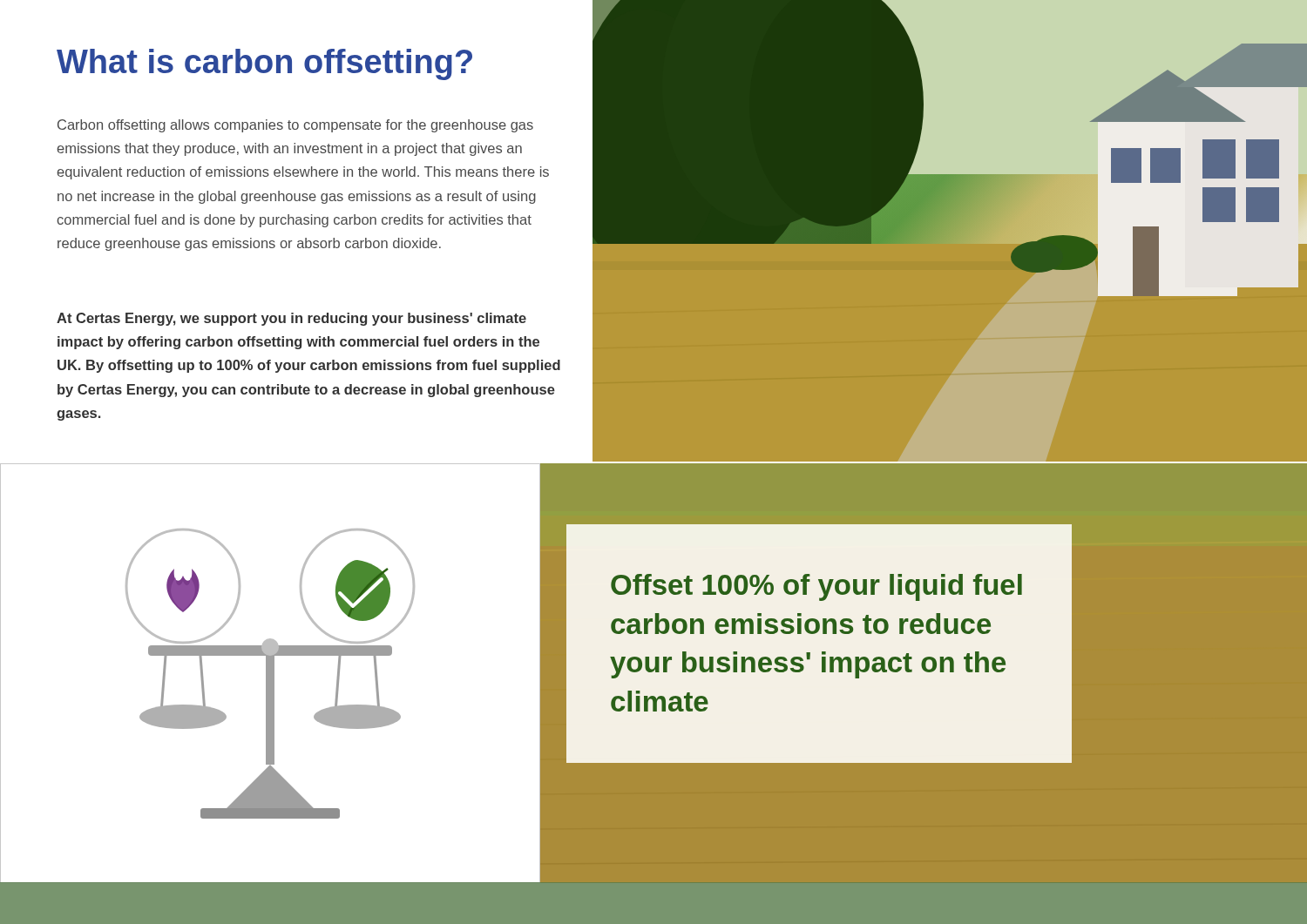Locate the text block that says "At Certas Energy, we support"

[309, 366]
